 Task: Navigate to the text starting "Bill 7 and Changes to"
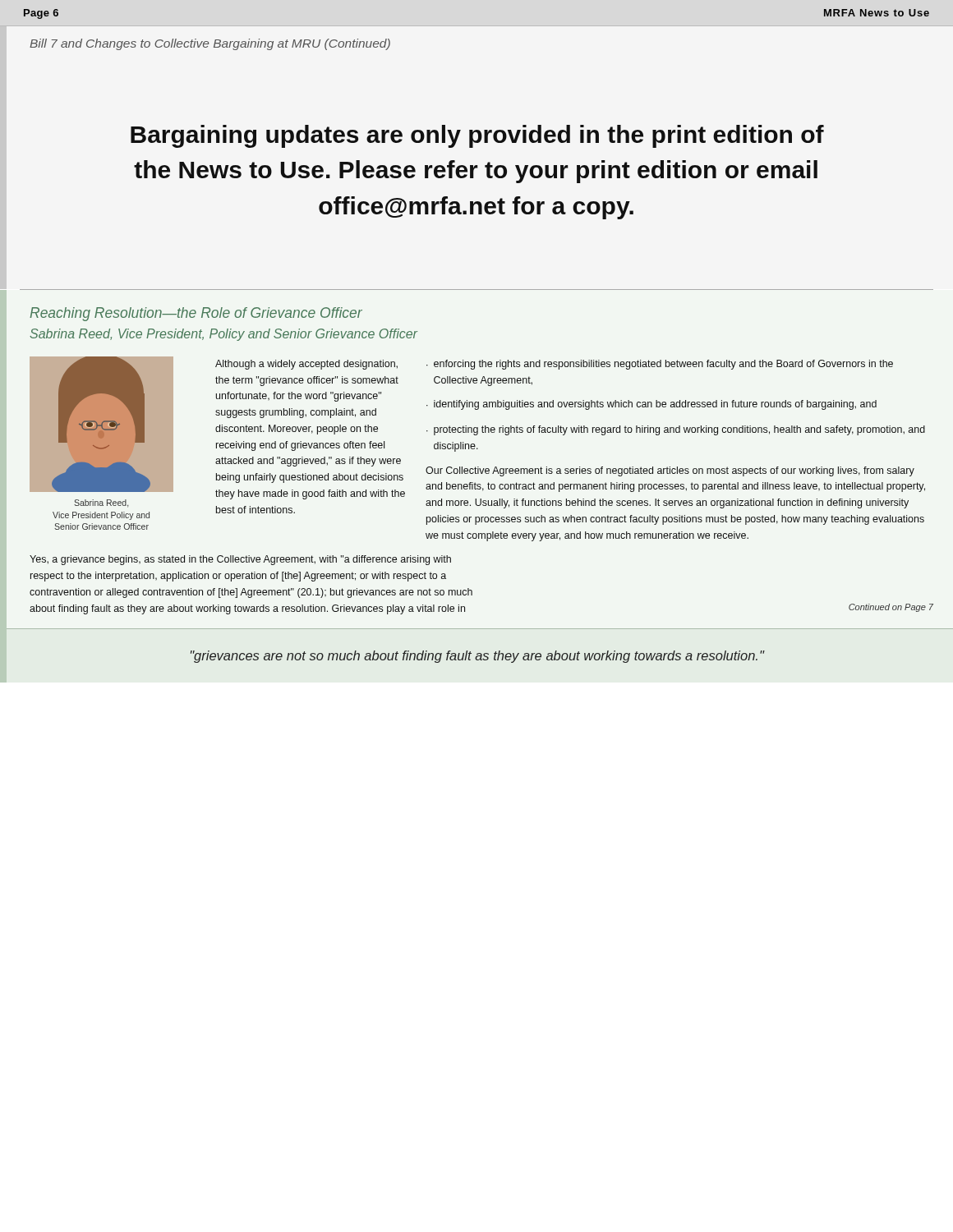(x=210, y=43)
